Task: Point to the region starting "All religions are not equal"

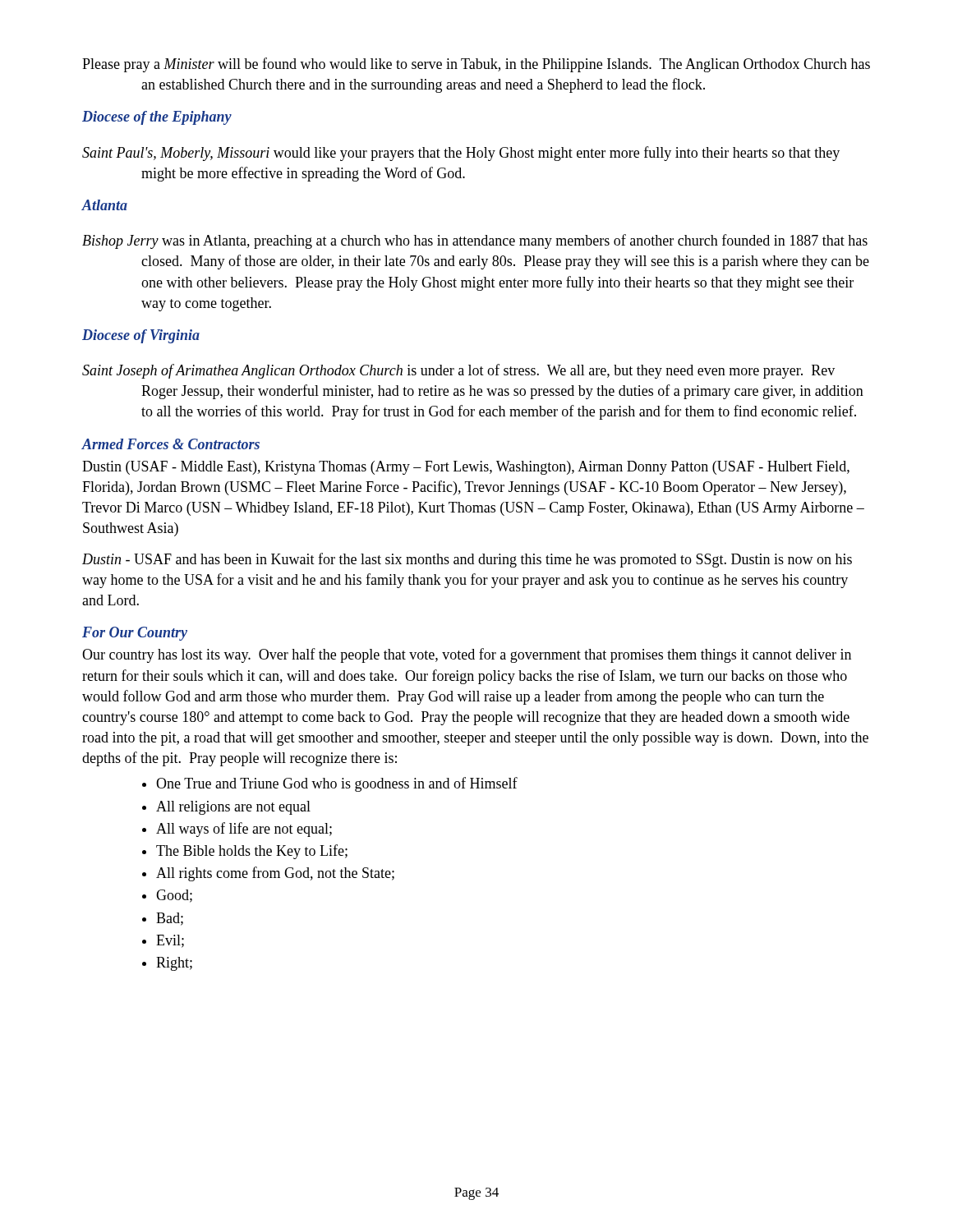Action: click(233, 806)
